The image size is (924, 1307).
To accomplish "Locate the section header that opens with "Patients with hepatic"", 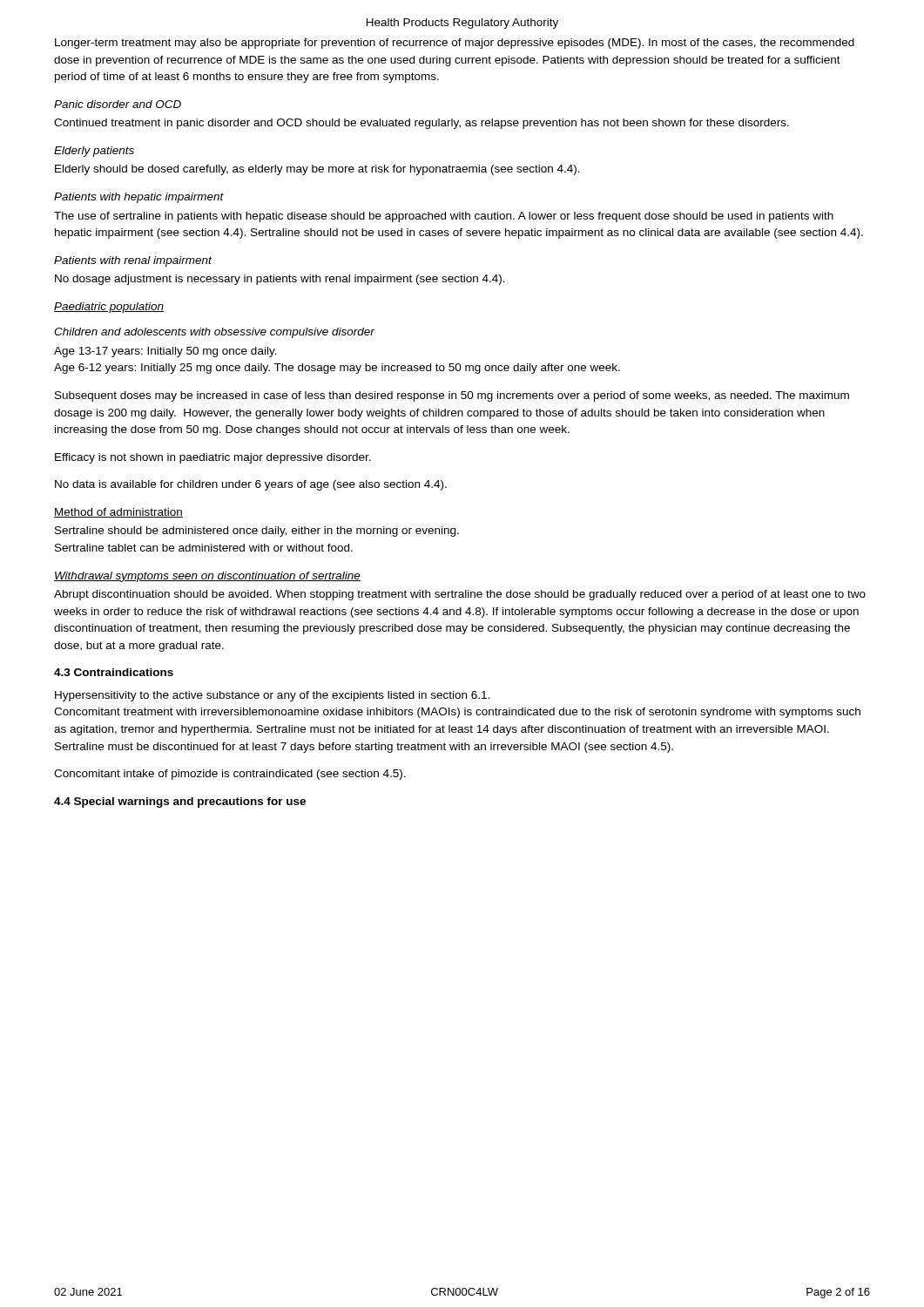I will [x=139, y=196].
